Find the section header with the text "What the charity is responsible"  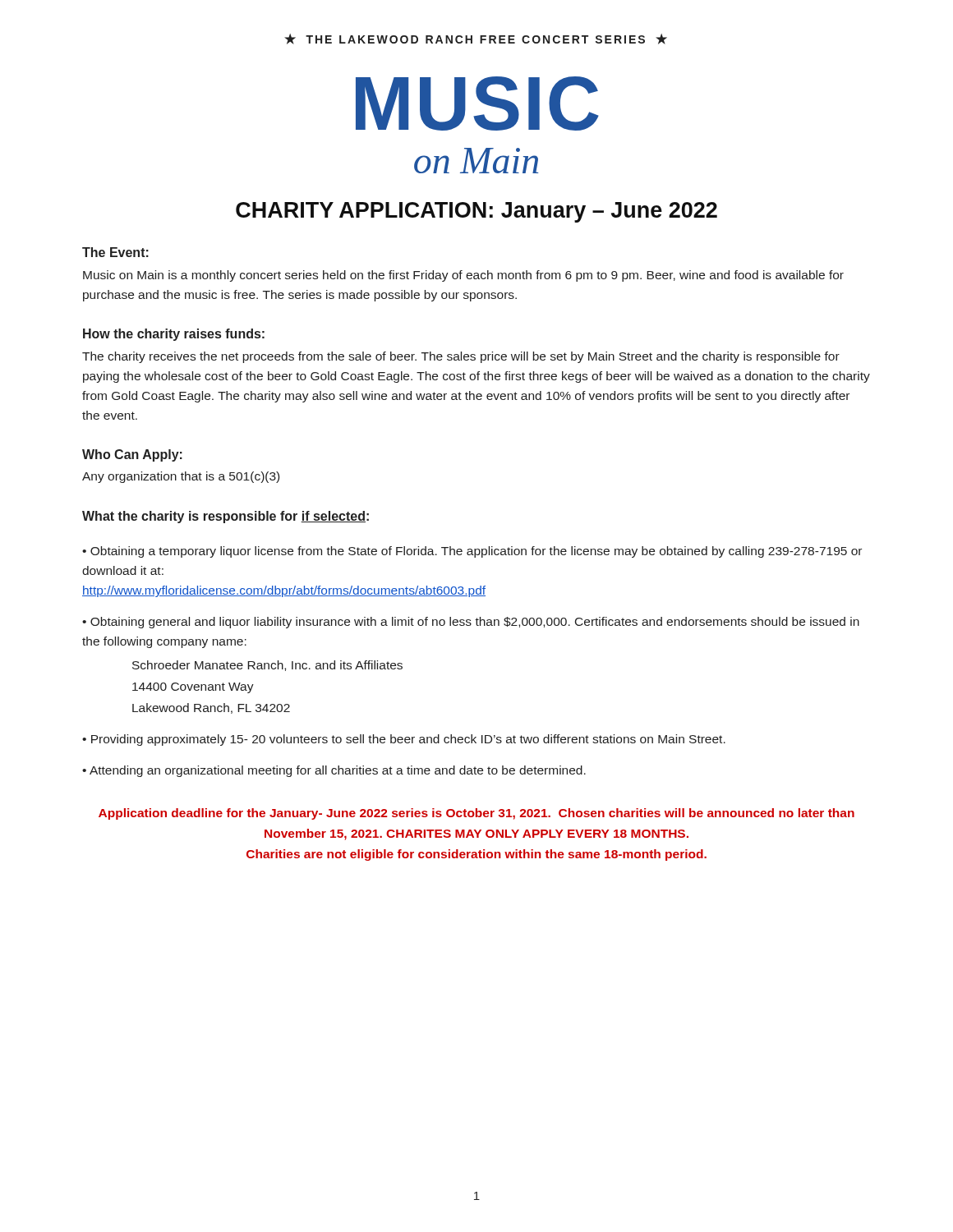pos(226,516)
